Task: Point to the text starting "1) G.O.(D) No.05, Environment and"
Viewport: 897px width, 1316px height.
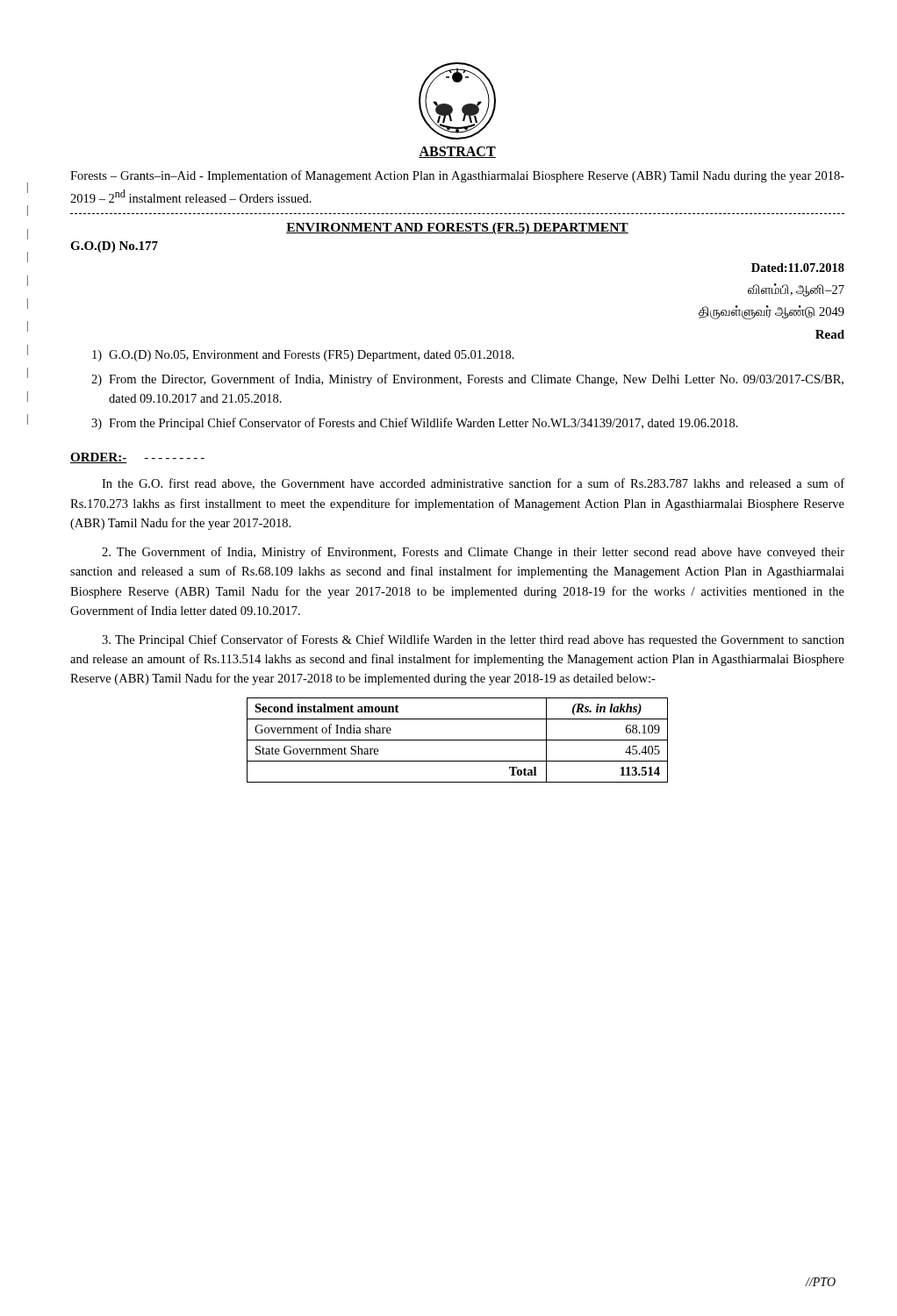Action: coord(457,355)
